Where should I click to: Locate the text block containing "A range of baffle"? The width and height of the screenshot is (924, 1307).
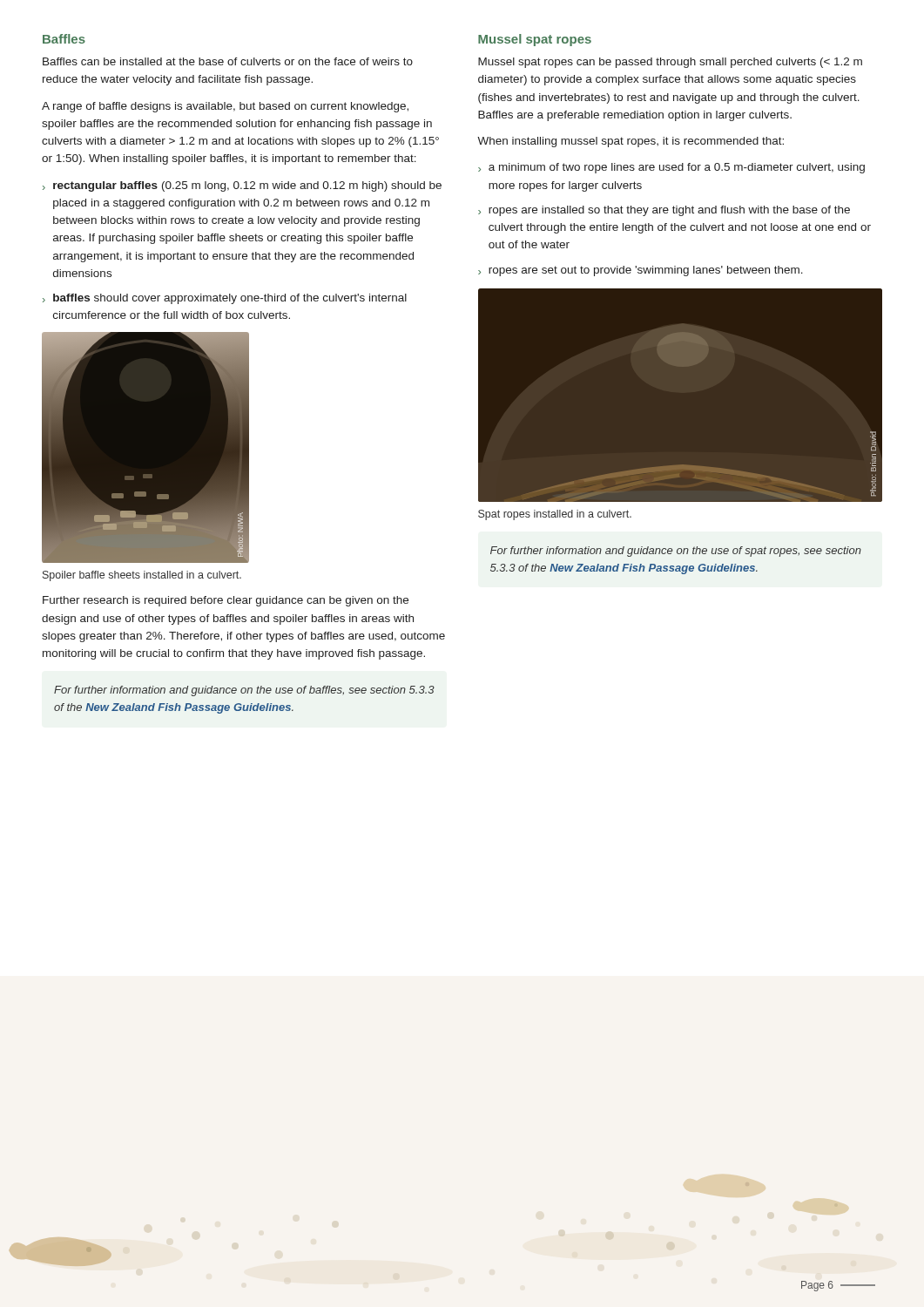244,132
